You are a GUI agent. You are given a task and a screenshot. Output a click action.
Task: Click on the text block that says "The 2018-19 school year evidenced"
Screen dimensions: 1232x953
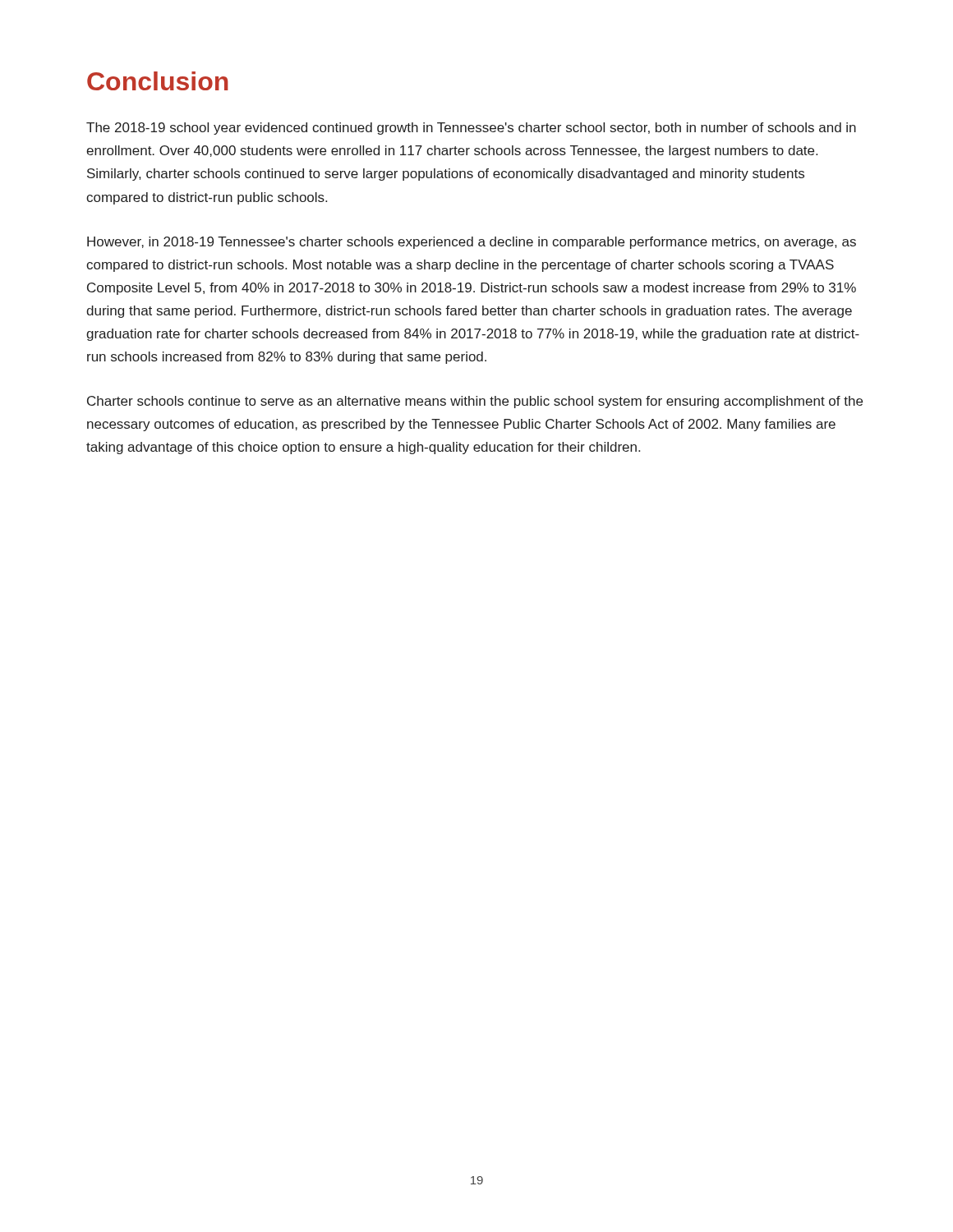pyautogui.click(x=476, y=163)
